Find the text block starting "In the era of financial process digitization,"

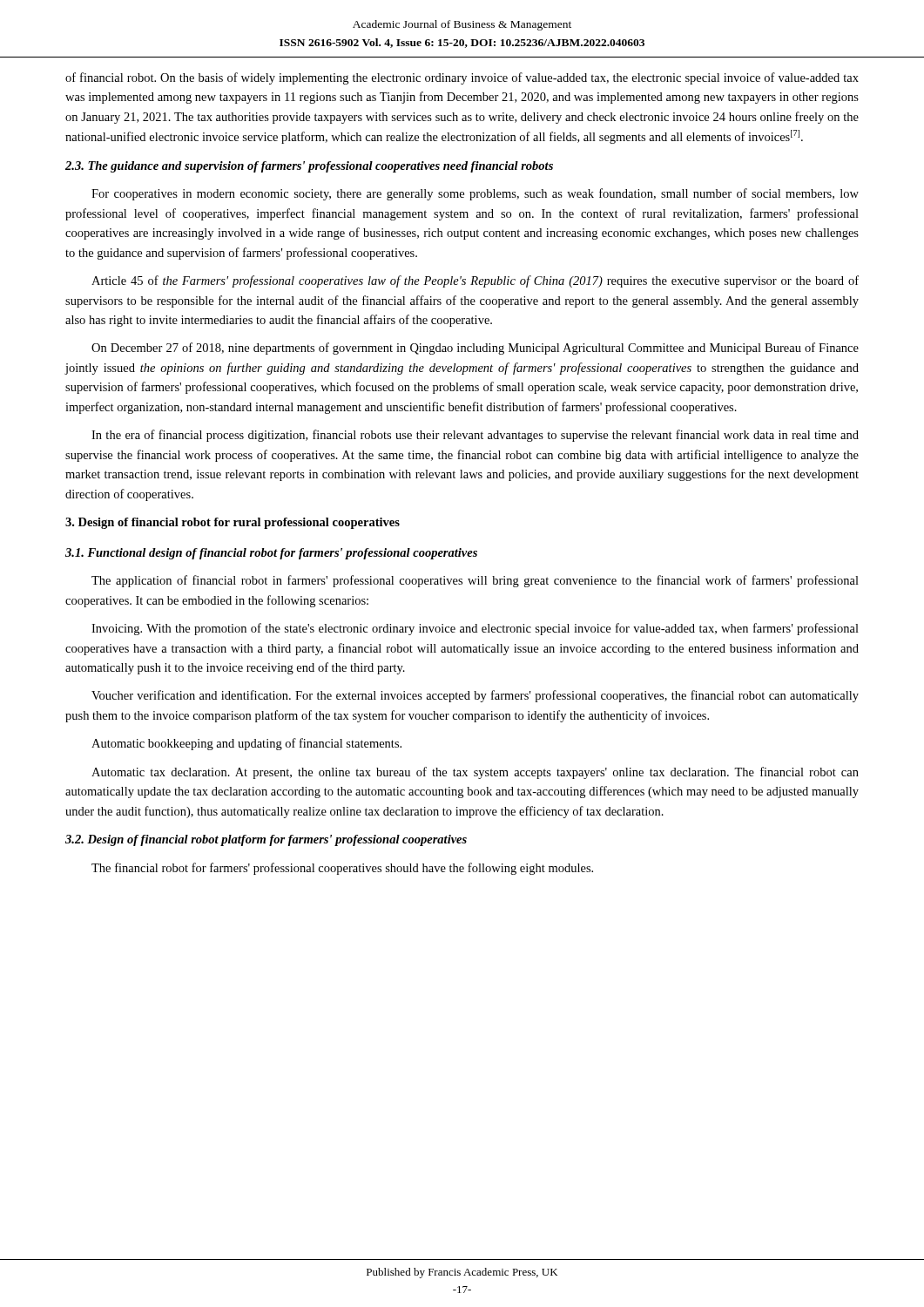coord(462,465)
